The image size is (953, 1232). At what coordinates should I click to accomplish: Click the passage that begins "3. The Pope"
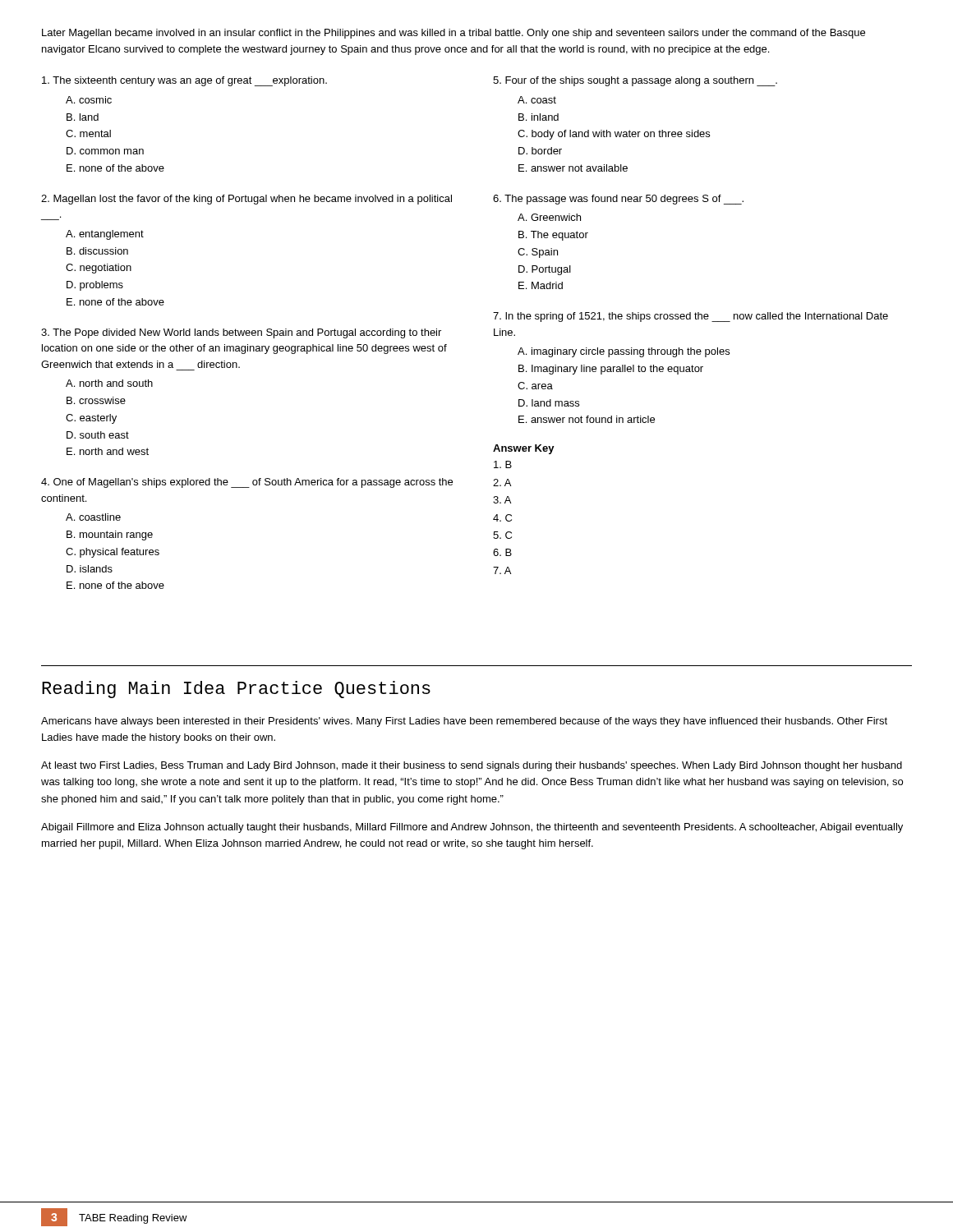click(241, 333)
